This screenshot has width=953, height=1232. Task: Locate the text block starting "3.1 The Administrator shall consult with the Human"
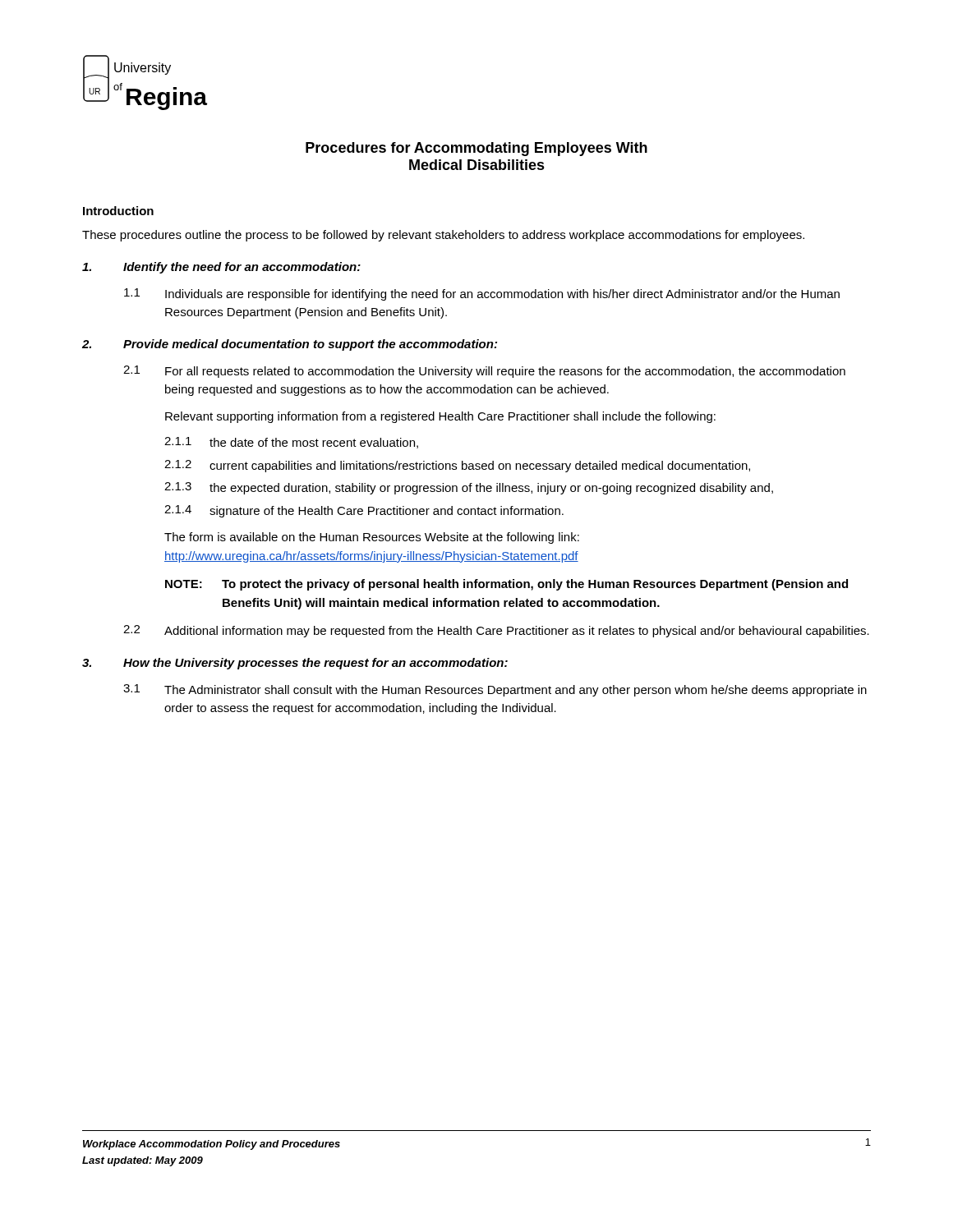point(497,699)
